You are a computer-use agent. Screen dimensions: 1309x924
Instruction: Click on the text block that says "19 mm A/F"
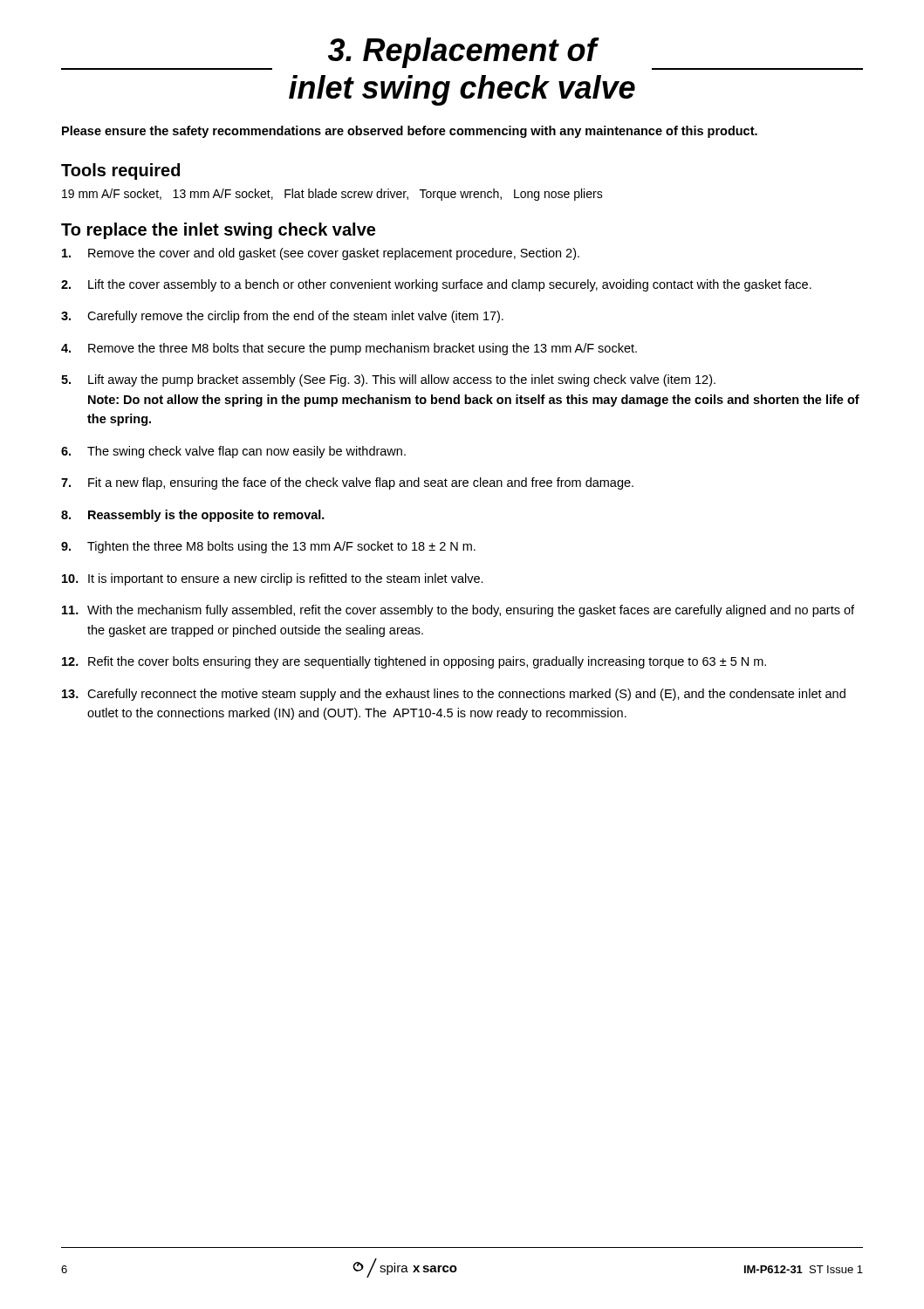[x=332, y=194]
